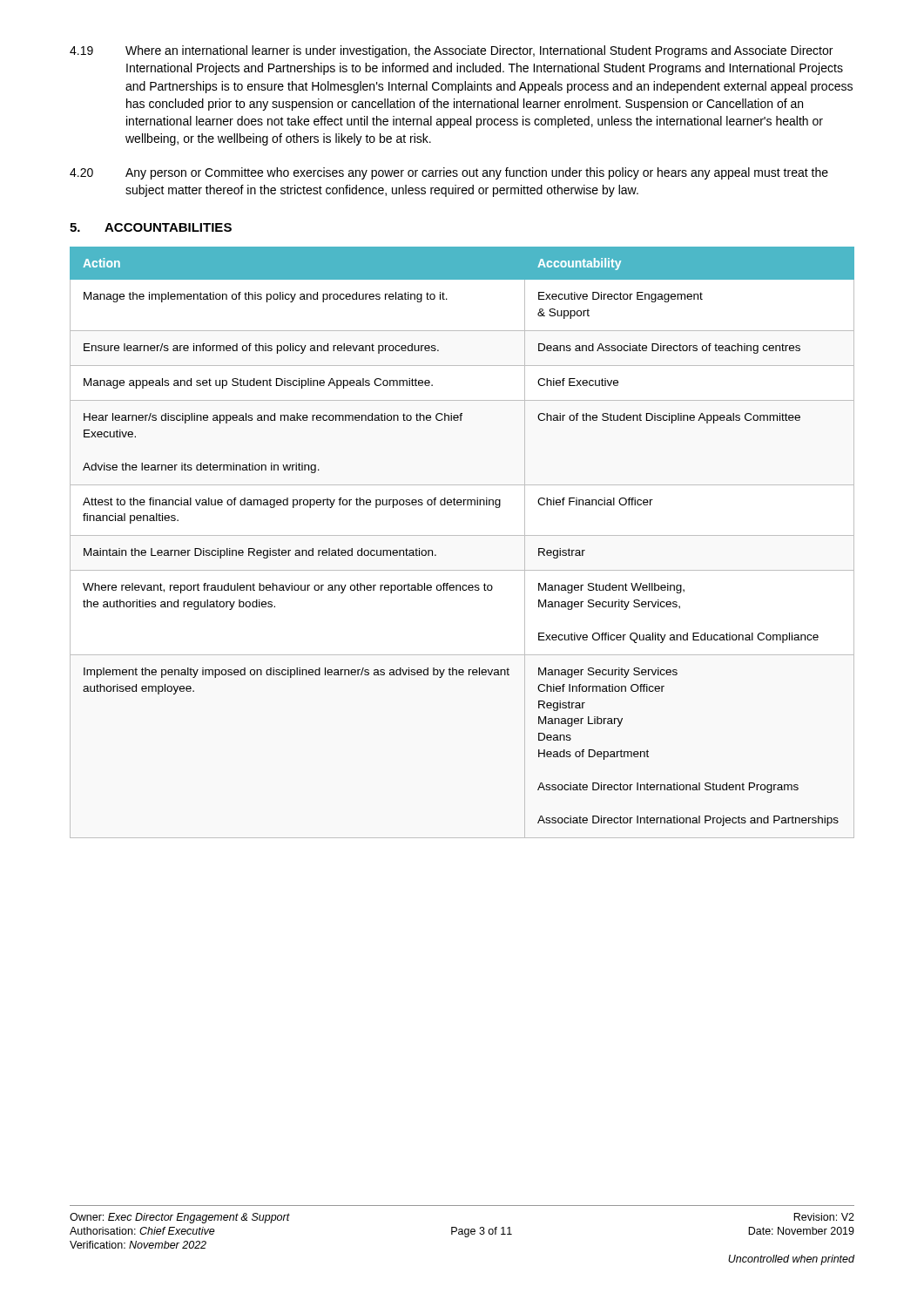924x1307 pixels.
Task: Find the list item containing "4.19 Where an"
Action: [462, 95]
